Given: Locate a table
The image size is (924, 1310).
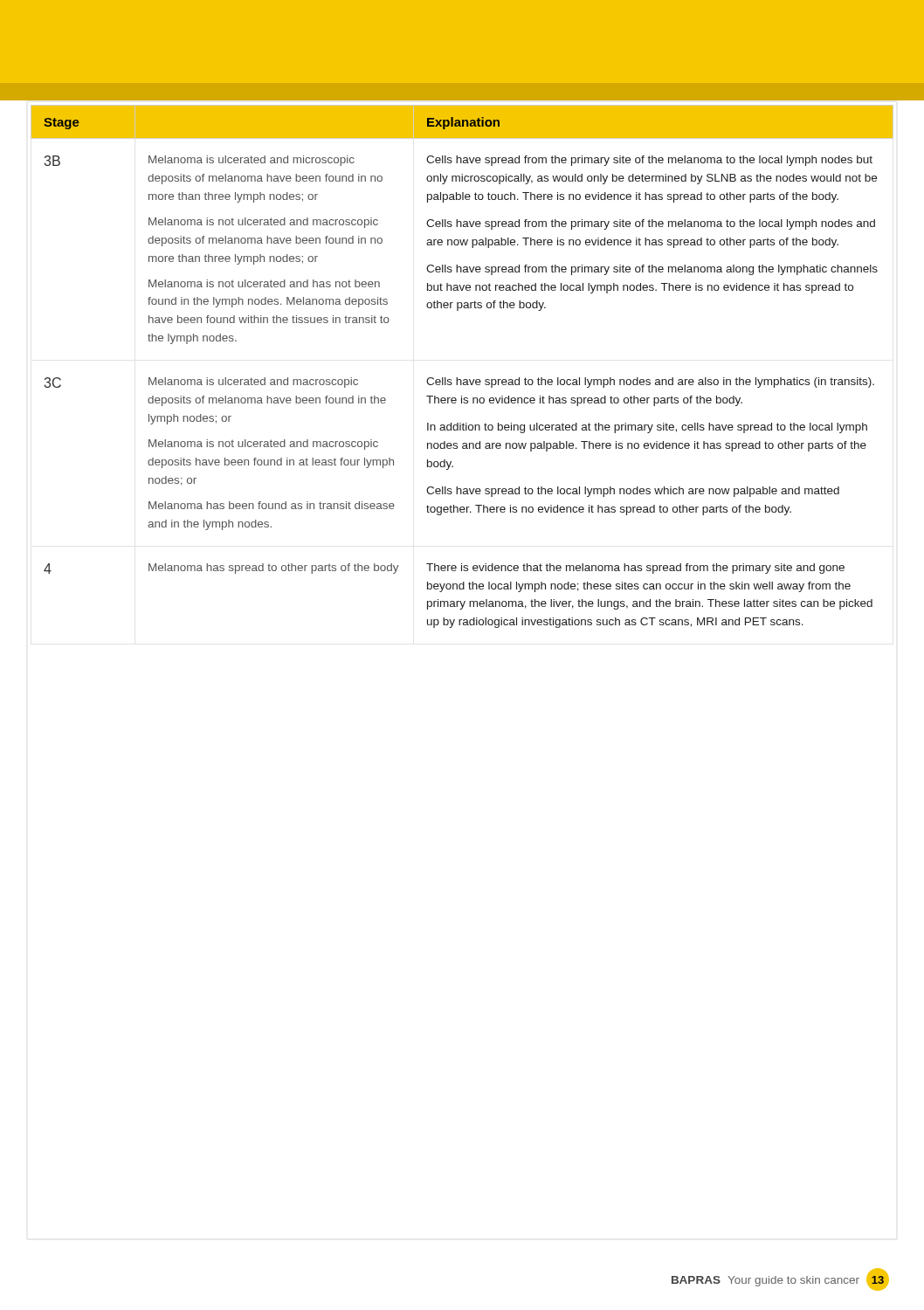Looking at the screenshot, I should pos(462,670).
